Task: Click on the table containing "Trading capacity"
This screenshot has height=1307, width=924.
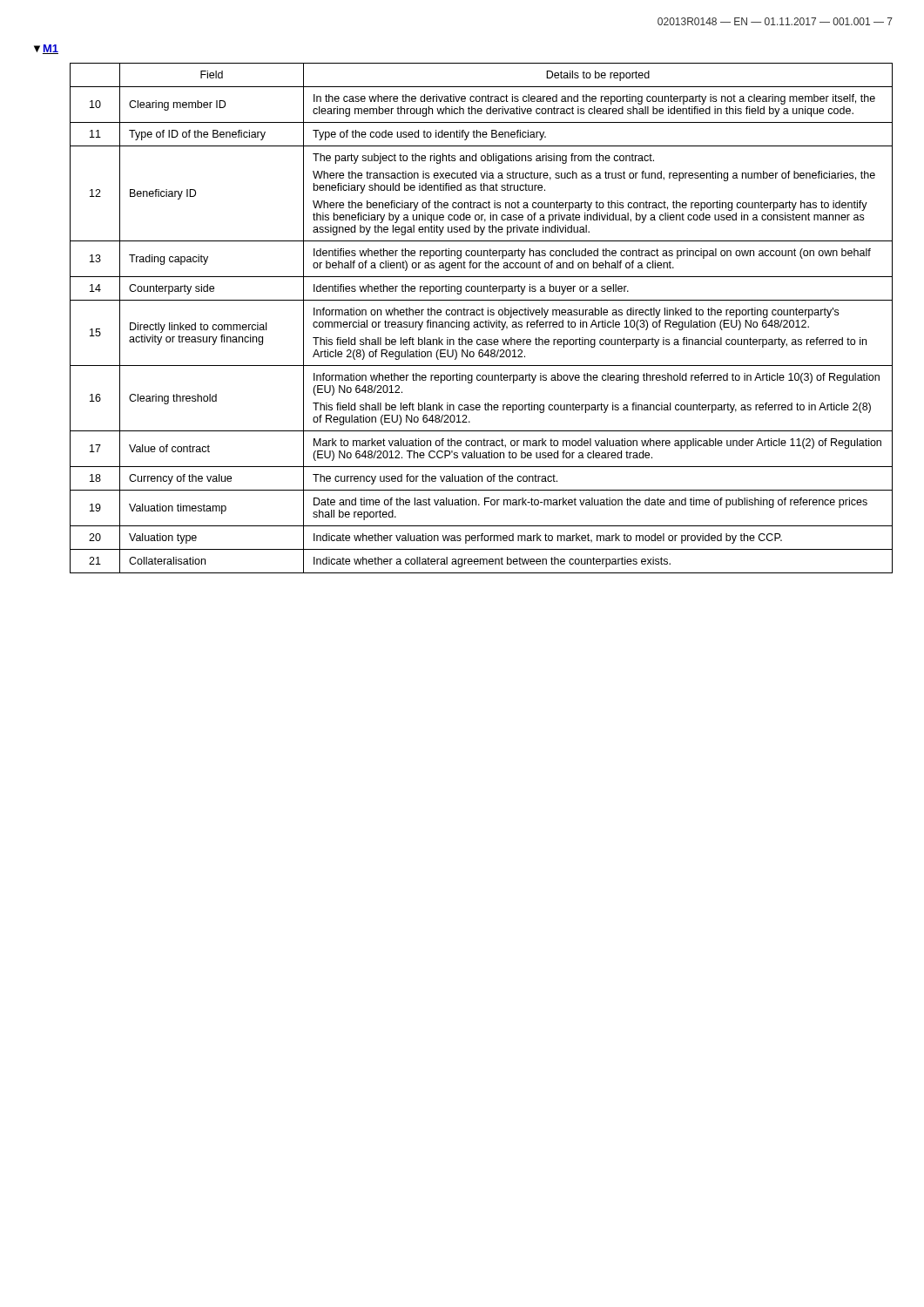Action: pos(481,679)
